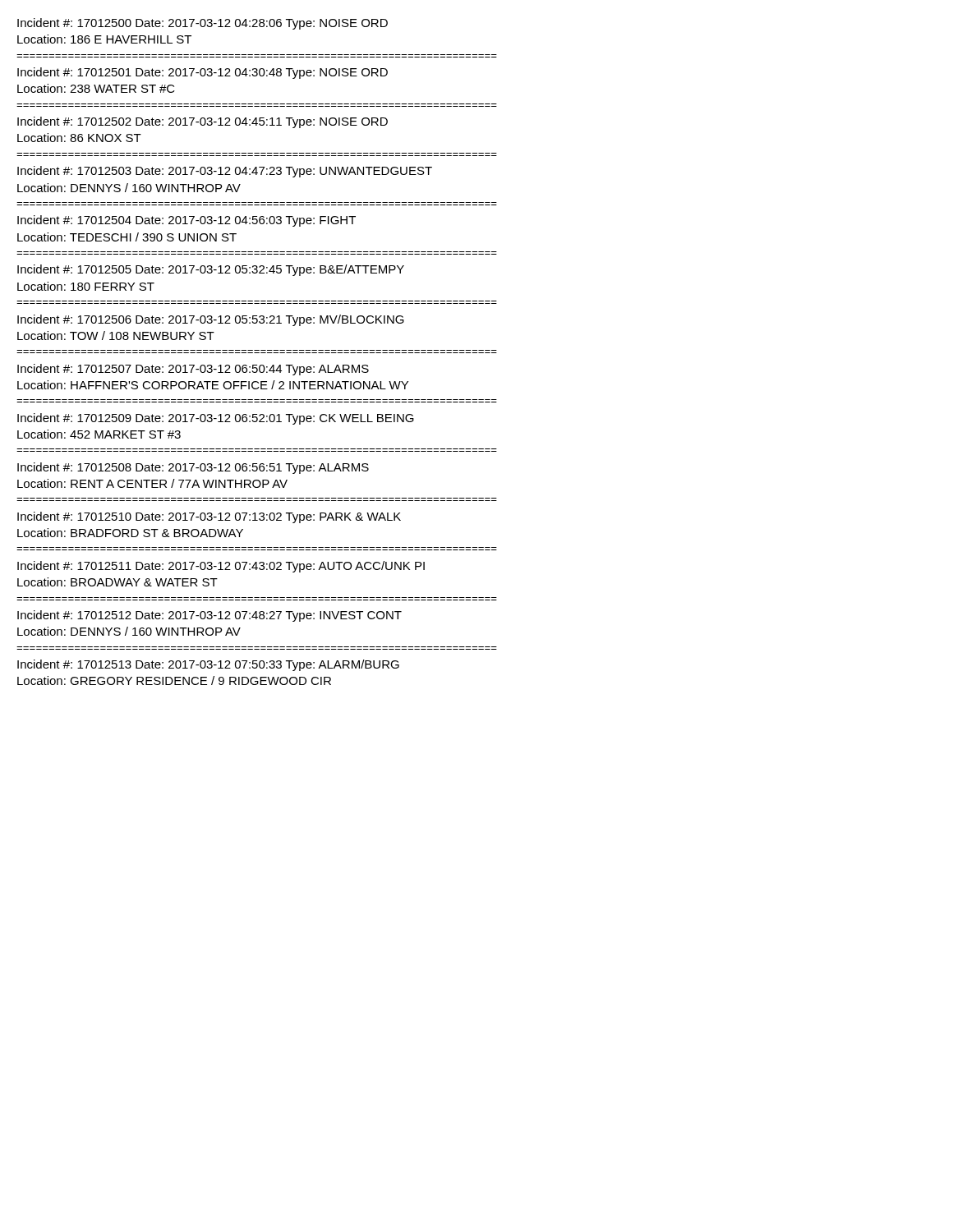This screenshot has width=953, height=1232.
Task: Find the list item that says "Incident #: 17012500 Date: 2017-03-12 04:28:06 Type: NOISE"
Action: click(x=203, y=24)
